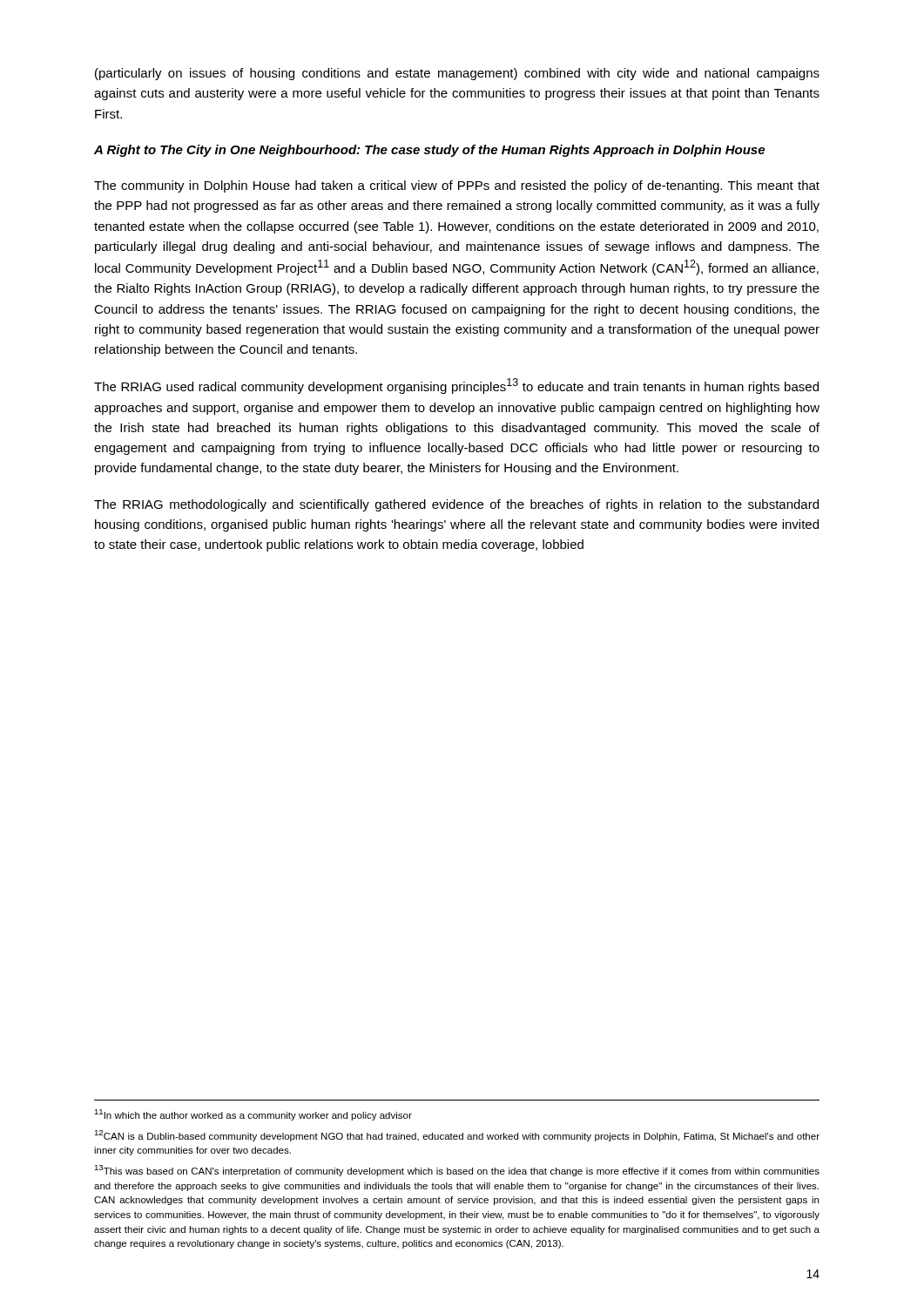This screenshot has width=924, height=1307.
Task: Navigate to the block starting "(particularly on issues of"
Action: tap(457, 93)
